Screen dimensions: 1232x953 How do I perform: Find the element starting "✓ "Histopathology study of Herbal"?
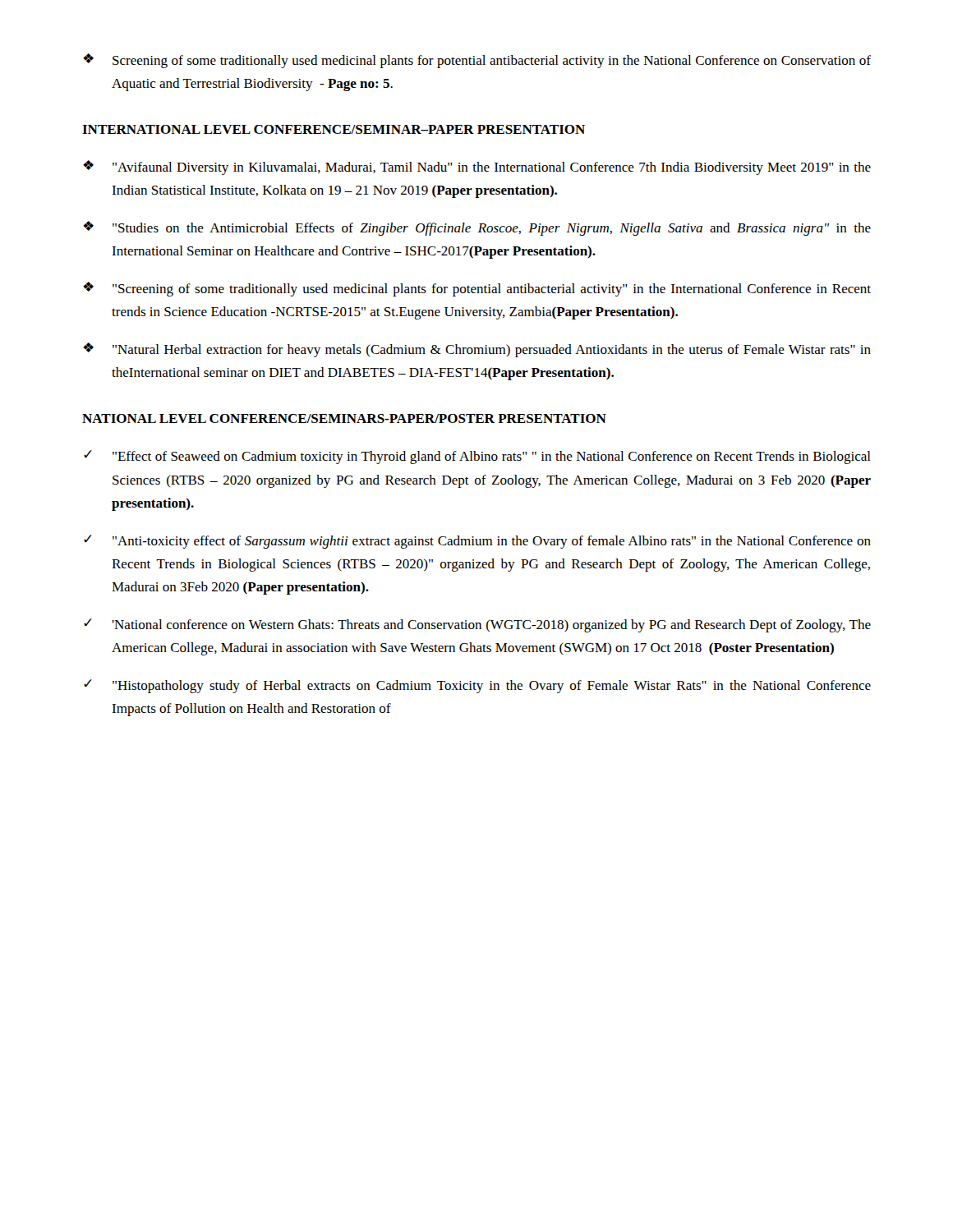476,697
